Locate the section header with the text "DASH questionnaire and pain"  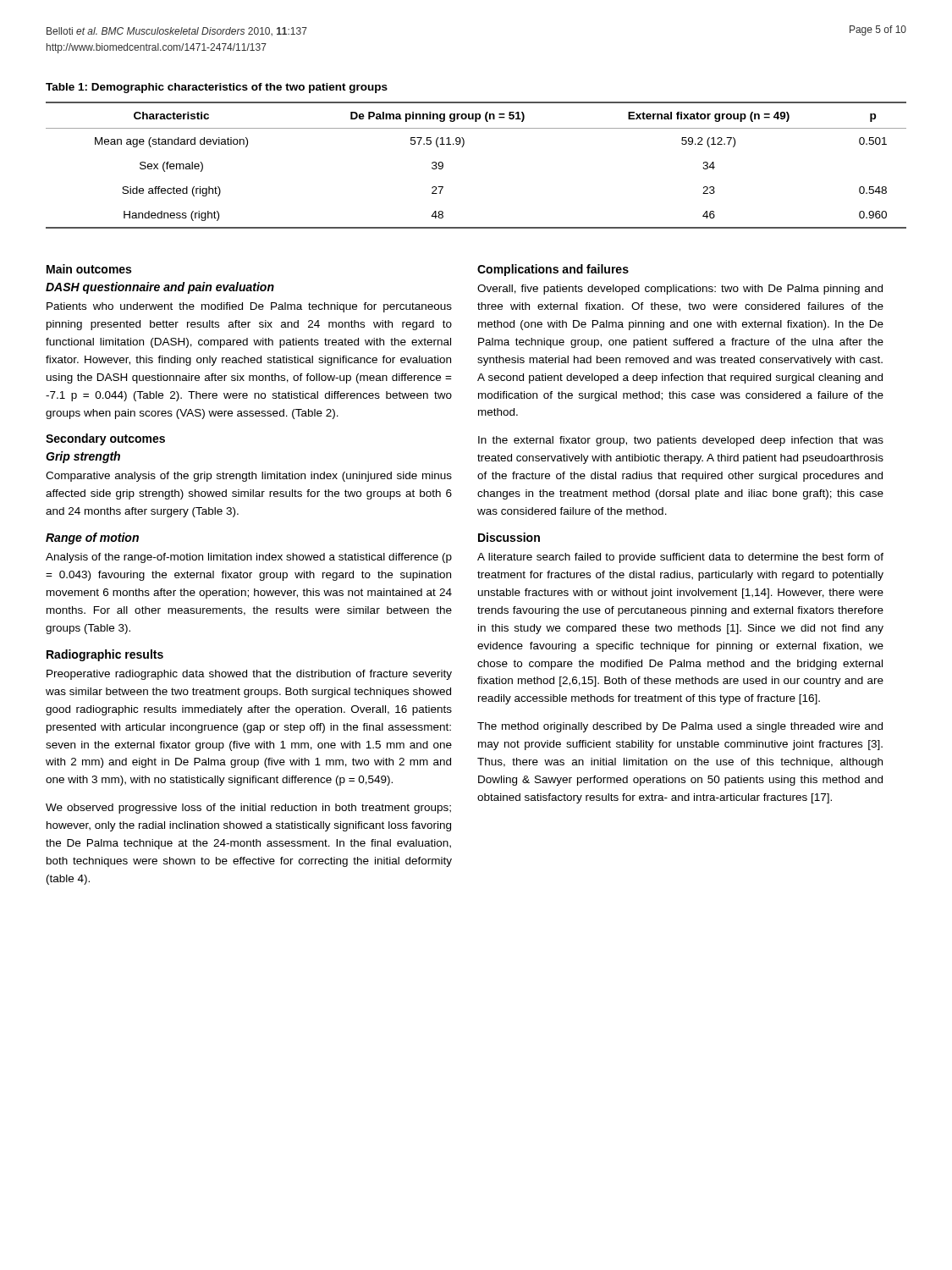(x=160, y=287)
